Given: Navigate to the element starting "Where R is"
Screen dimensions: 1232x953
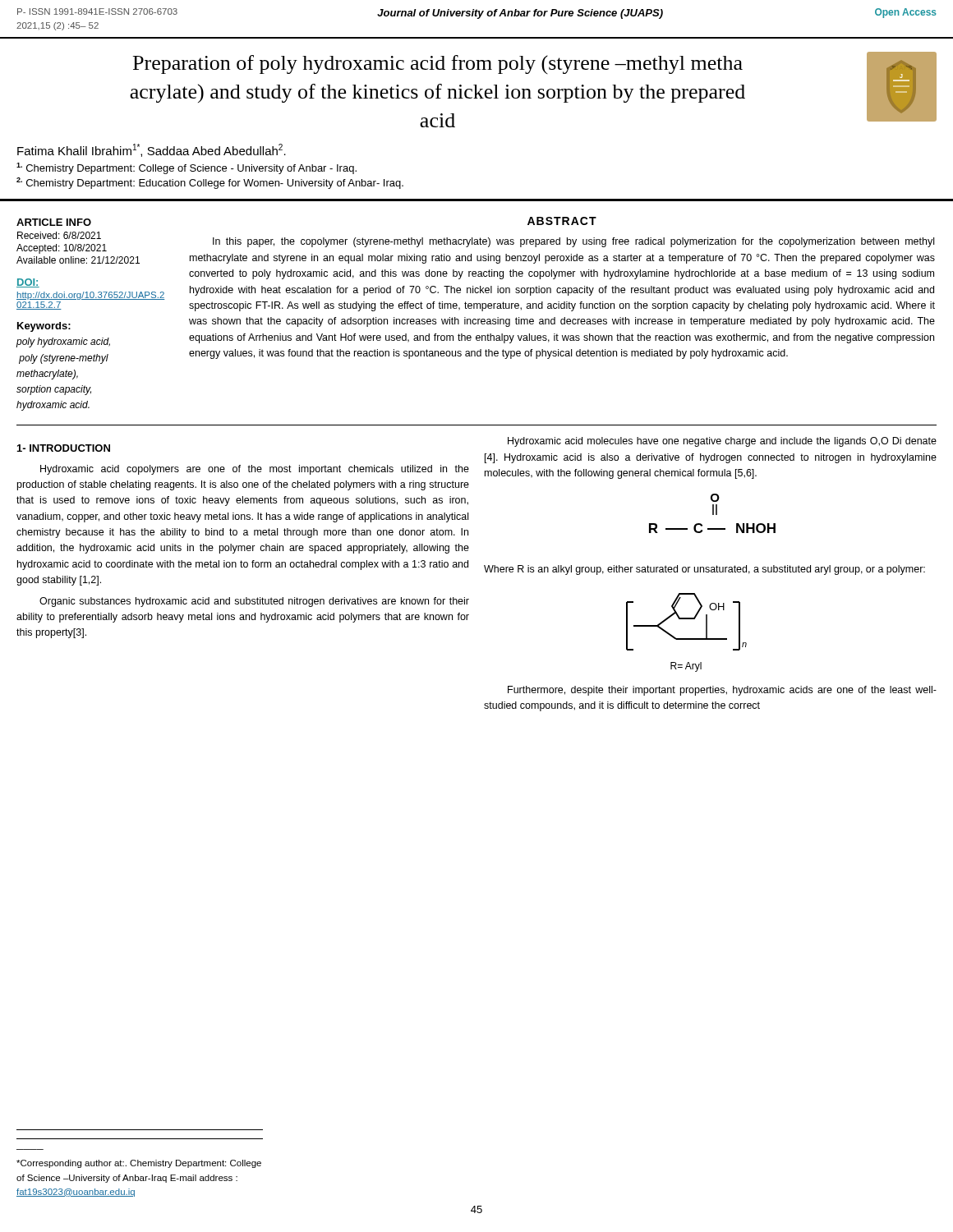Looking at the screenshot, I should [710, 570].
